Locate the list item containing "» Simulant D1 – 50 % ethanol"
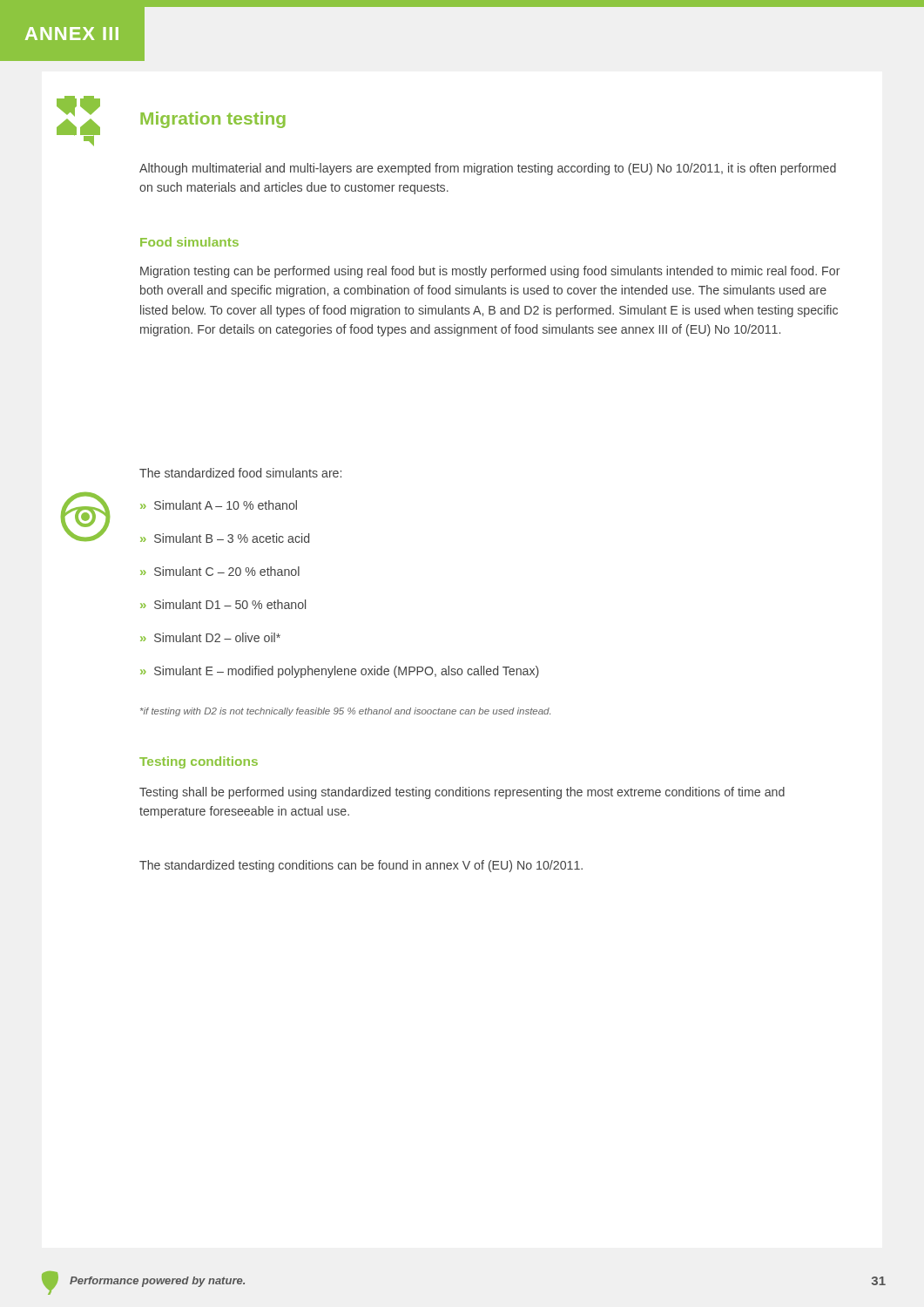The image size is (924, 1307). click(223, 604)
